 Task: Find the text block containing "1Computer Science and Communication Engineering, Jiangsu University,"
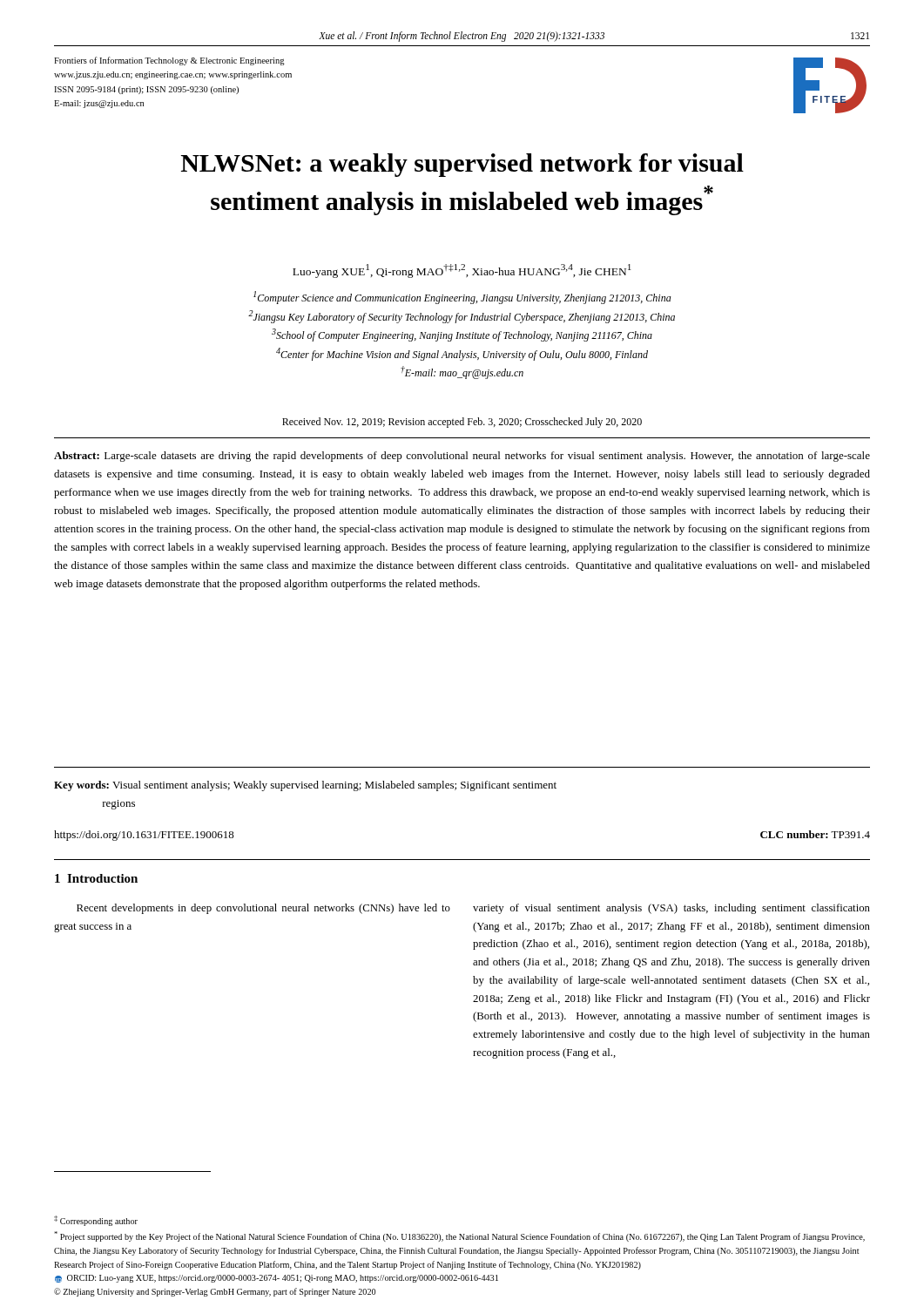click(462, 334)
